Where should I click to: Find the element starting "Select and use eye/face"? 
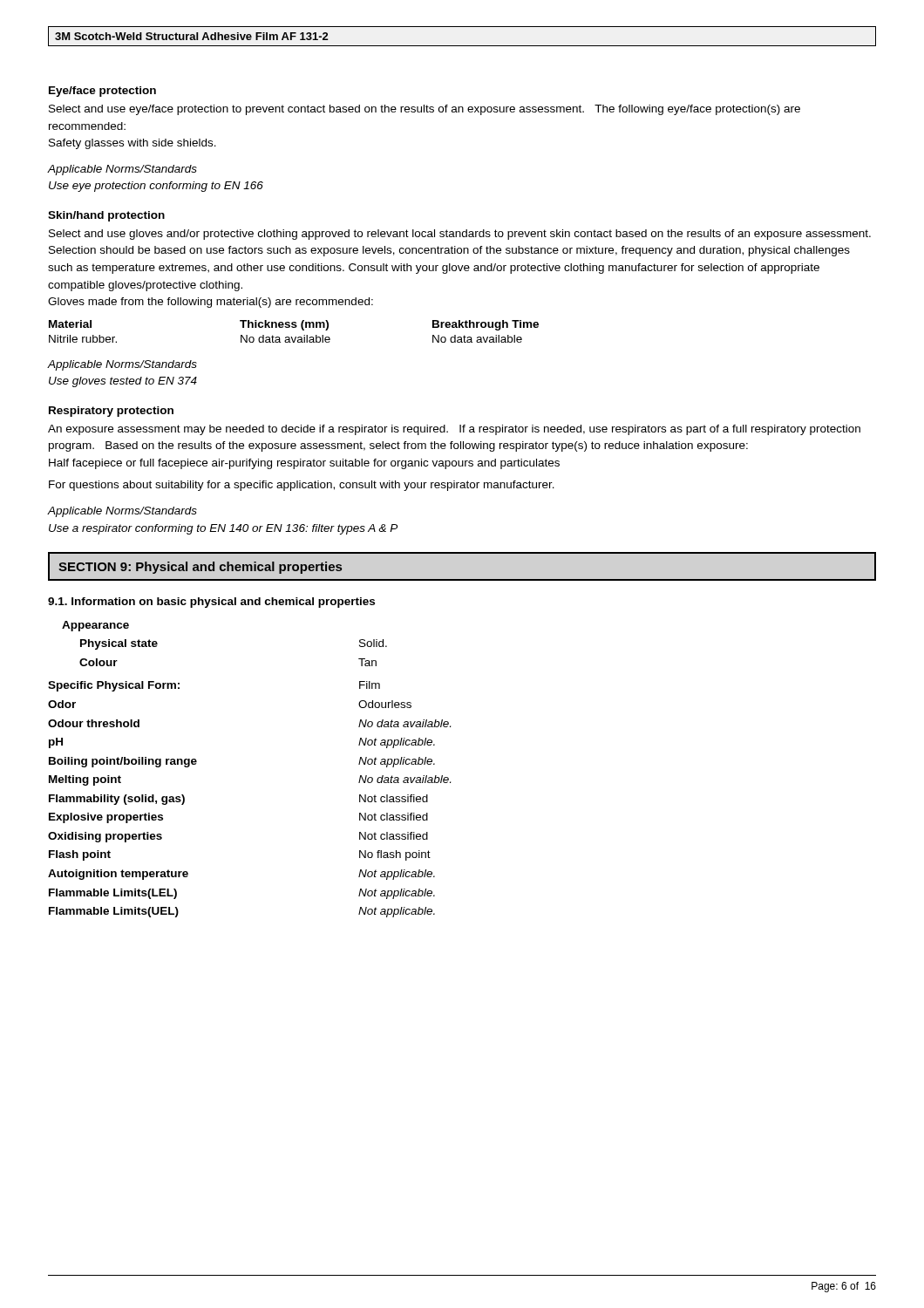425,110
